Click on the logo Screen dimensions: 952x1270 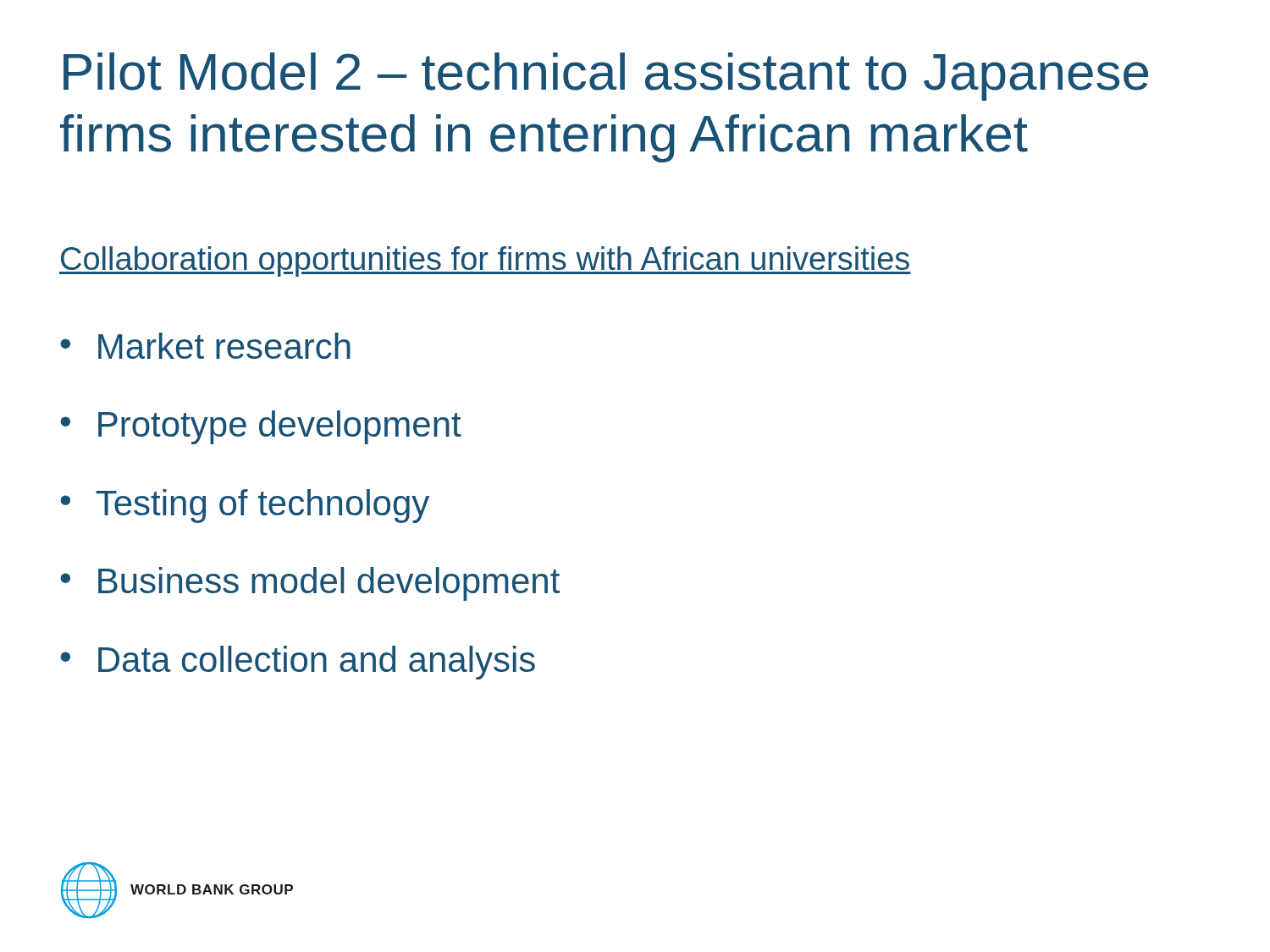click(x=177, y=890)
